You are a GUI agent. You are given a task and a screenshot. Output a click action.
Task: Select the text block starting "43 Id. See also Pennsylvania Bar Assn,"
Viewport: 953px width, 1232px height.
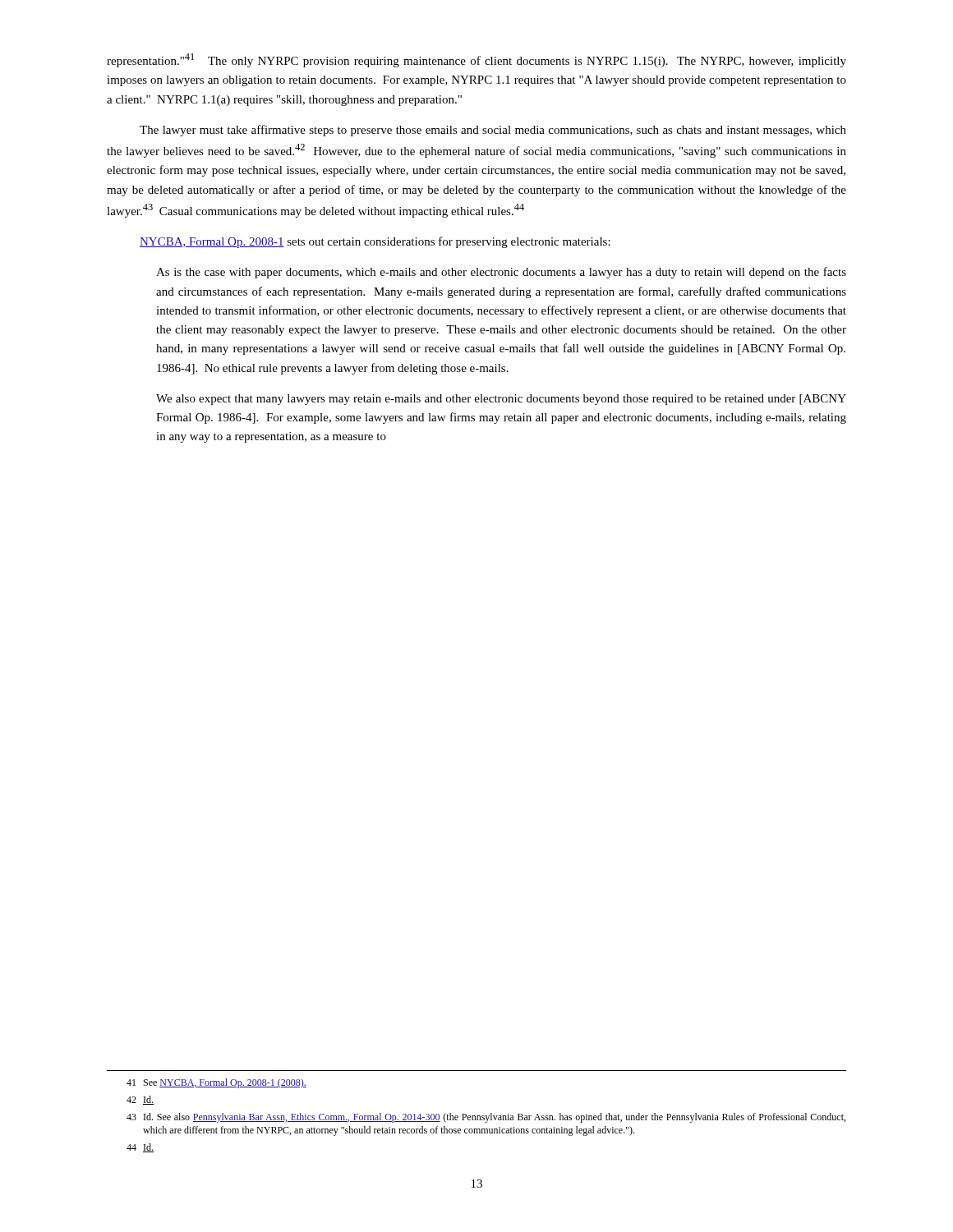476,1124
